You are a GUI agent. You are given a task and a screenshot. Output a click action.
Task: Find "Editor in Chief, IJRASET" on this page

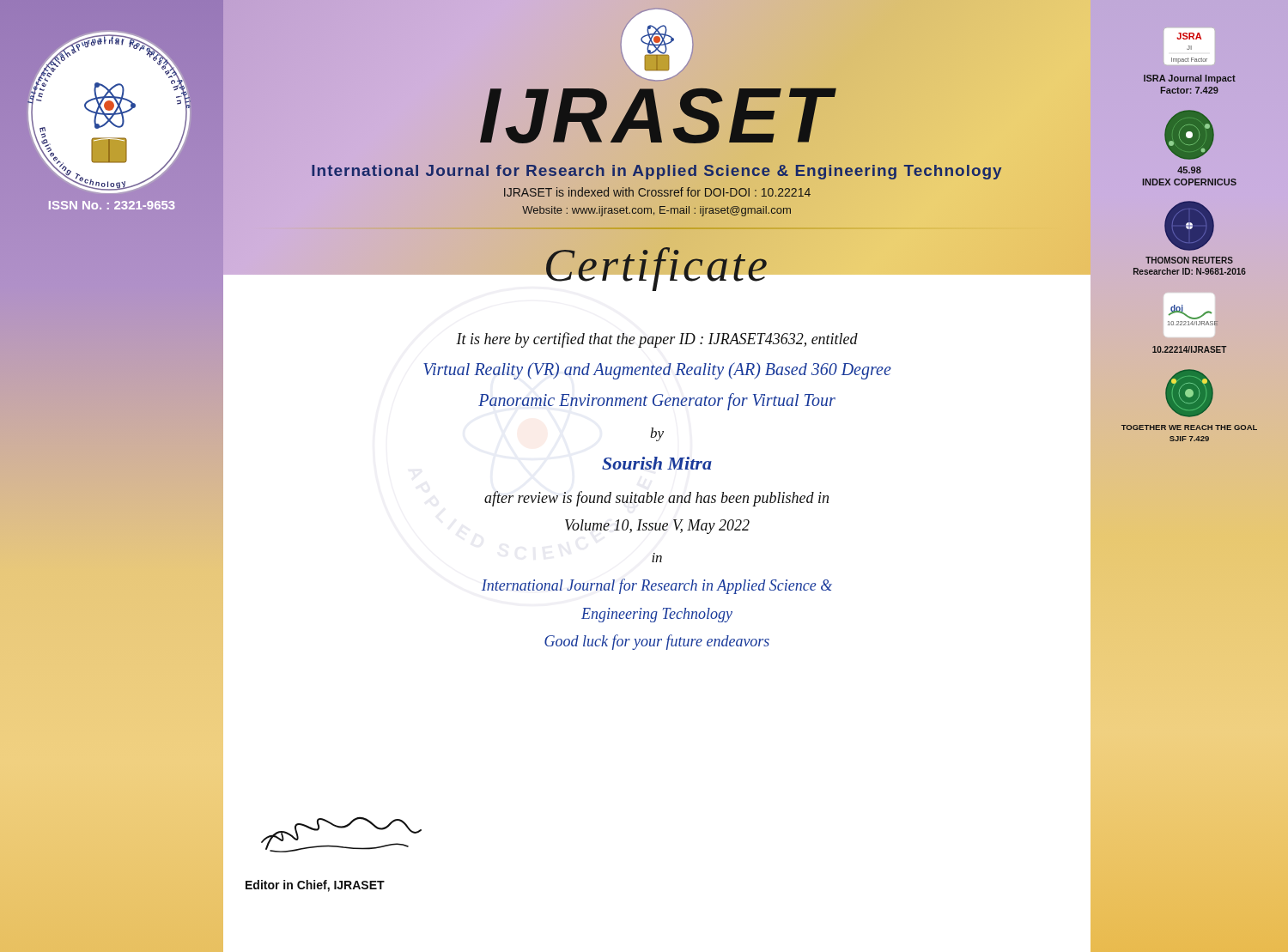point(315,885)
